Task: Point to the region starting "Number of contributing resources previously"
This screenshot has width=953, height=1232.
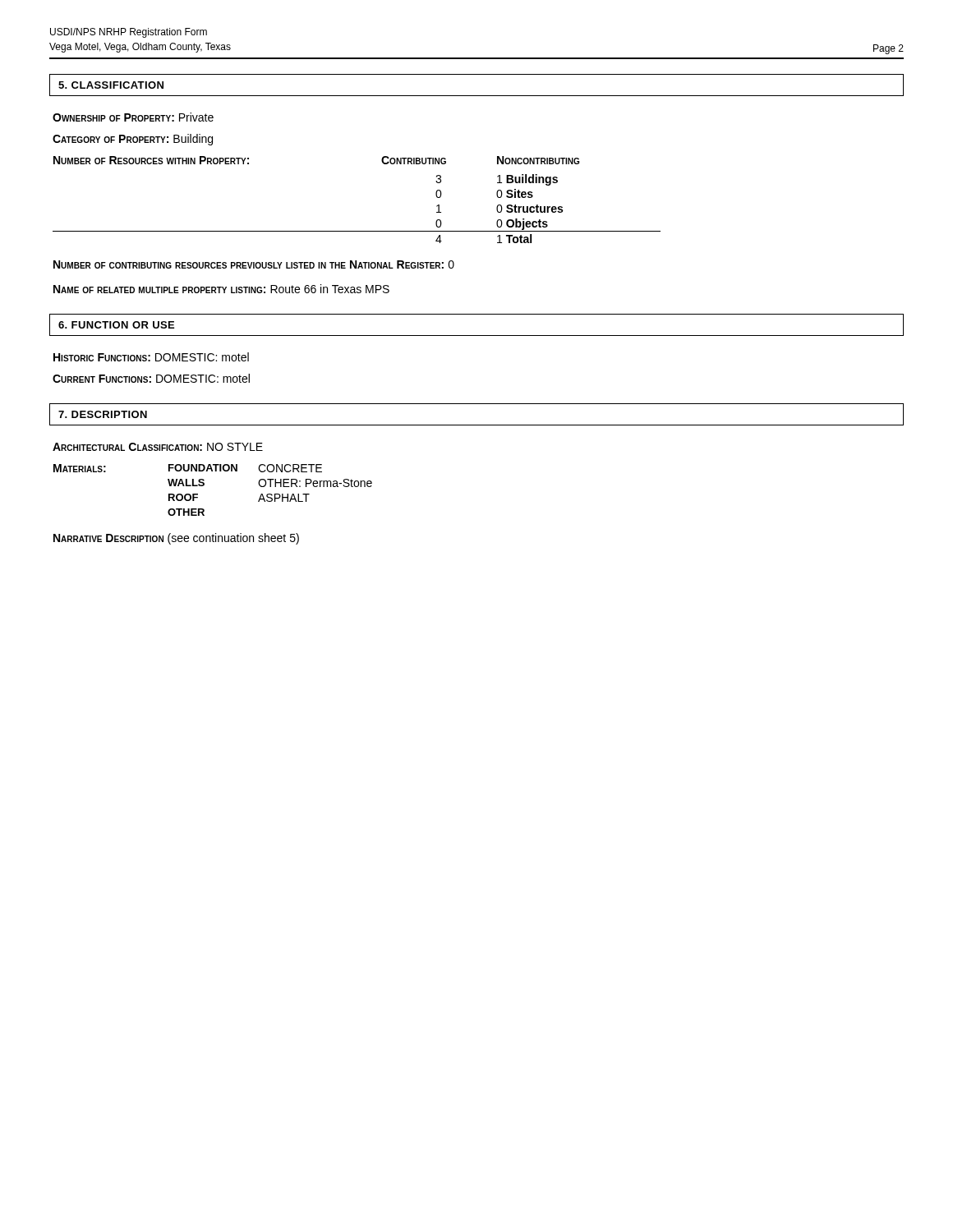Action: coord(253,264)
